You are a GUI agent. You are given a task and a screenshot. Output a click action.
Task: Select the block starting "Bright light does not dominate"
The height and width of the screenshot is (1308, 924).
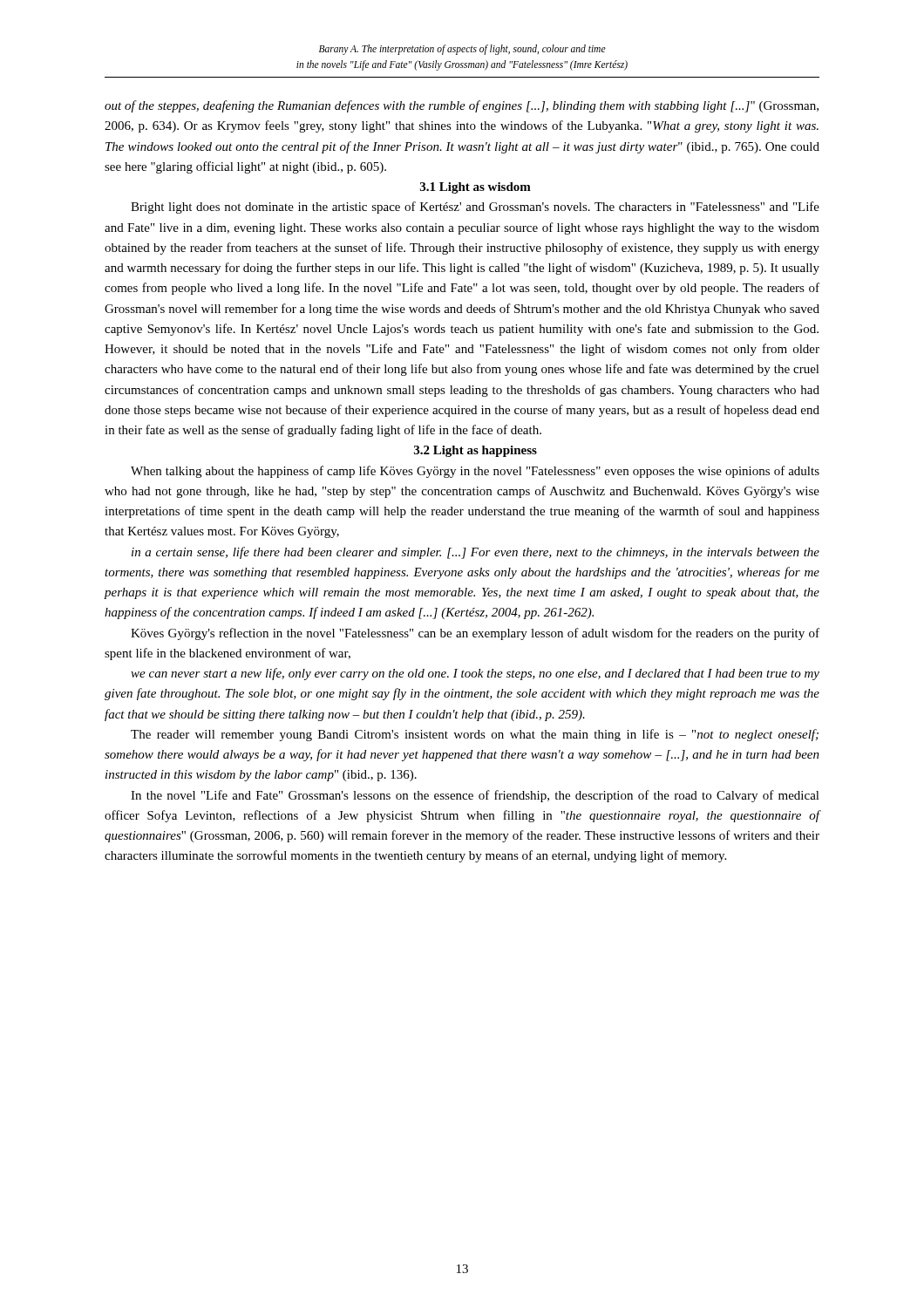462,319
